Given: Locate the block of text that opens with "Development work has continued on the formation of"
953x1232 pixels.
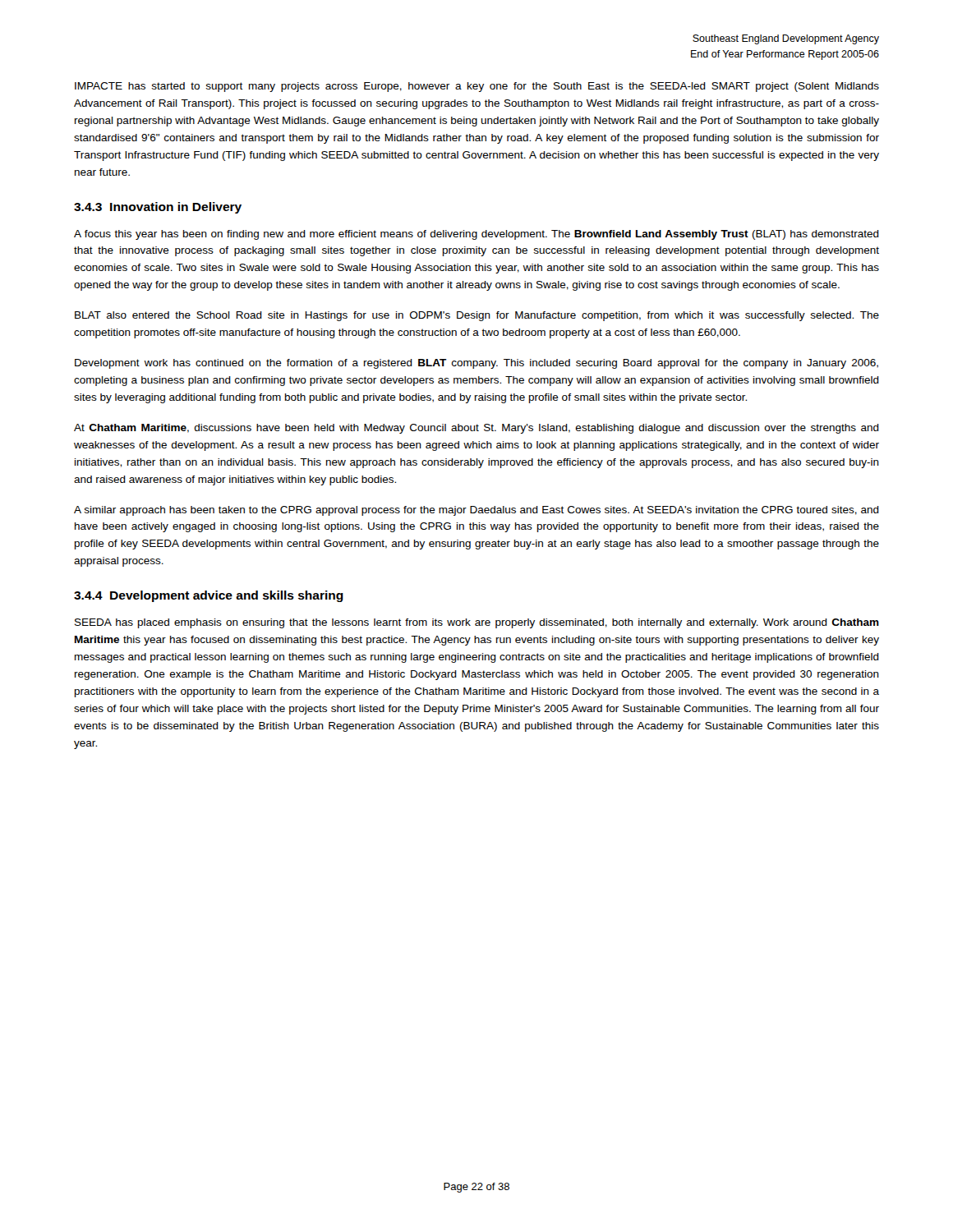Looking at the screenshot, I should (476, 380).
